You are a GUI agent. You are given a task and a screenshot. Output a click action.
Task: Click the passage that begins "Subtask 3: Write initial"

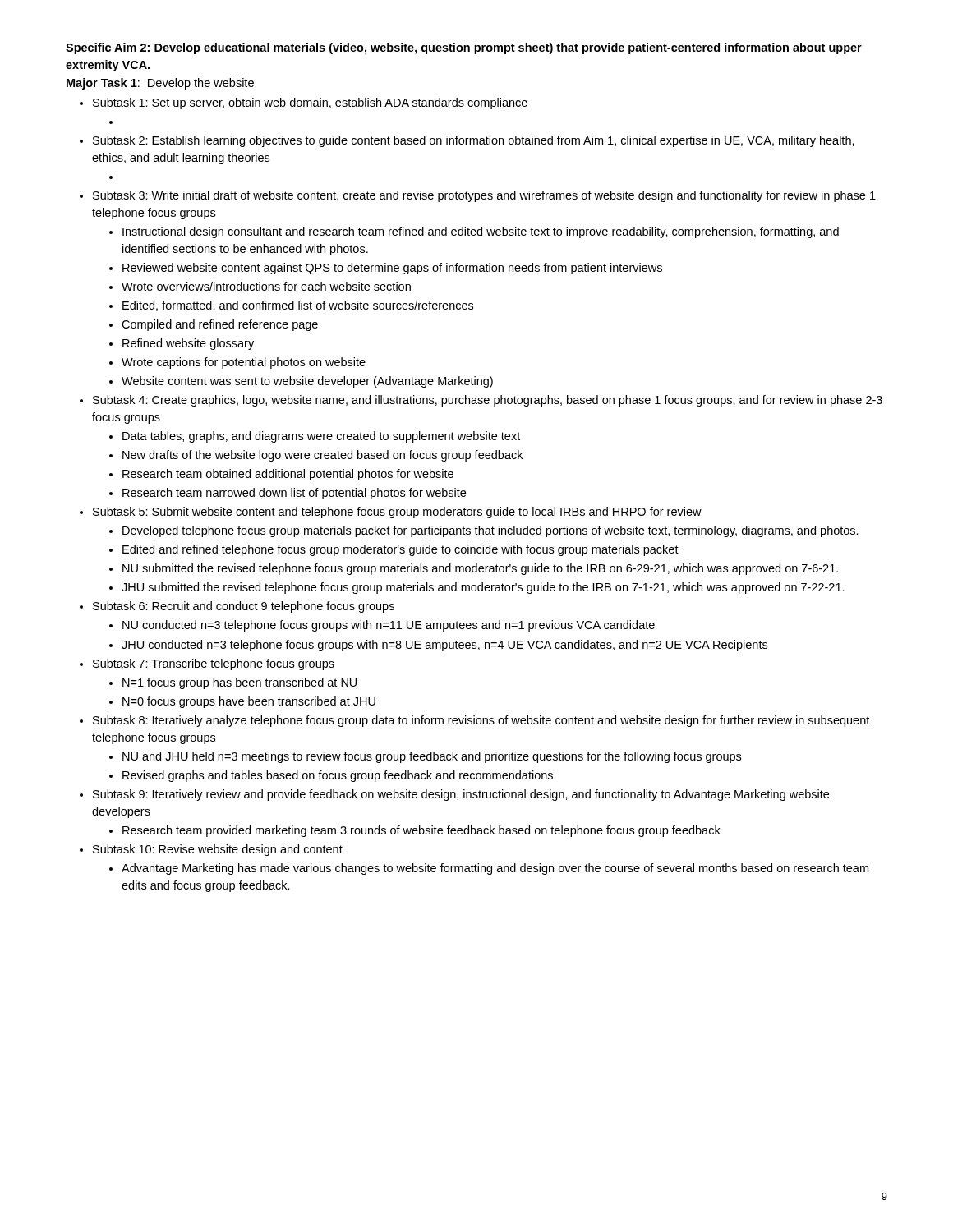(x=484, y=196)
